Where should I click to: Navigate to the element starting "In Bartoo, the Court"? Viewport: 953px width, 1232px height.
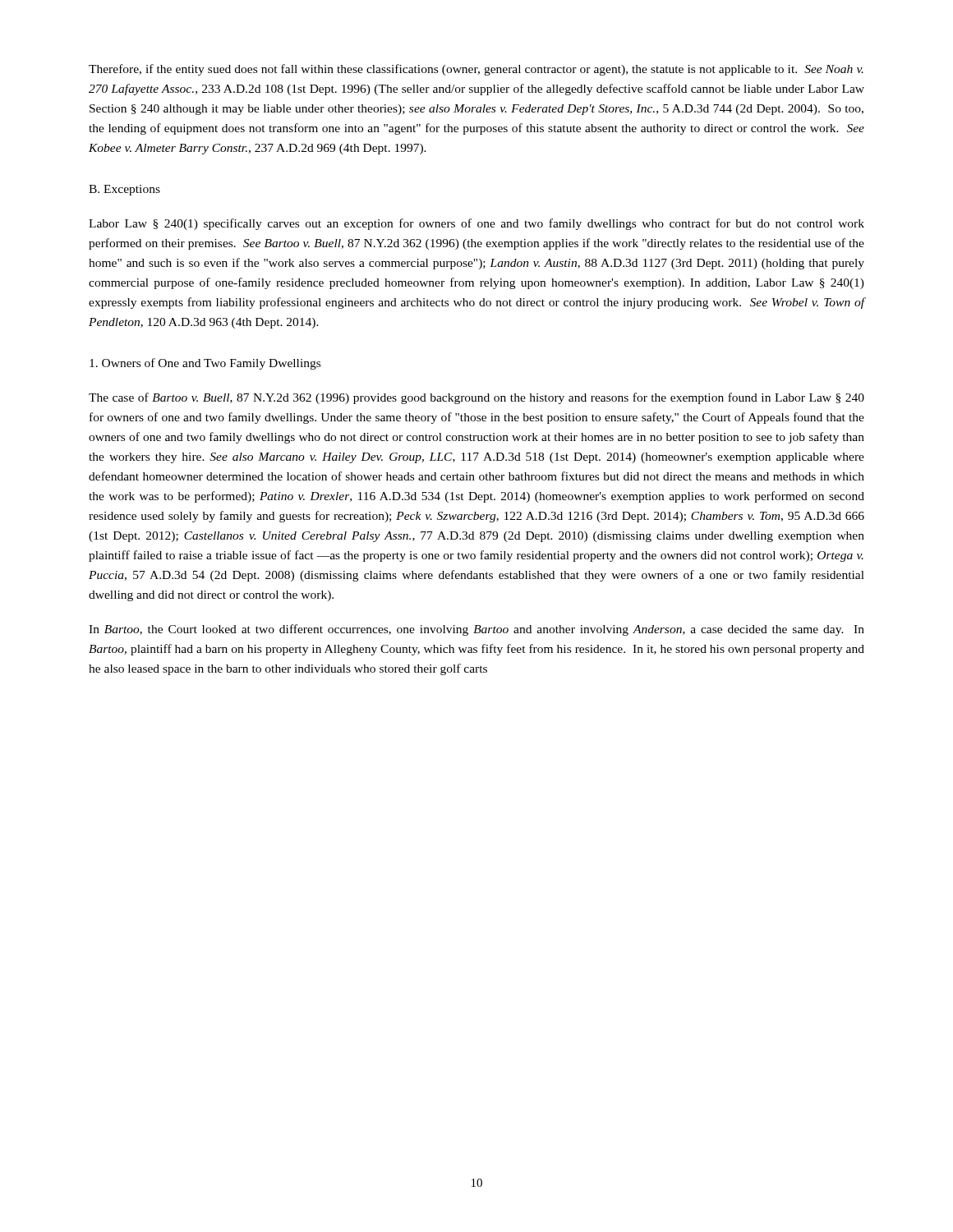[x=476, y=649]
